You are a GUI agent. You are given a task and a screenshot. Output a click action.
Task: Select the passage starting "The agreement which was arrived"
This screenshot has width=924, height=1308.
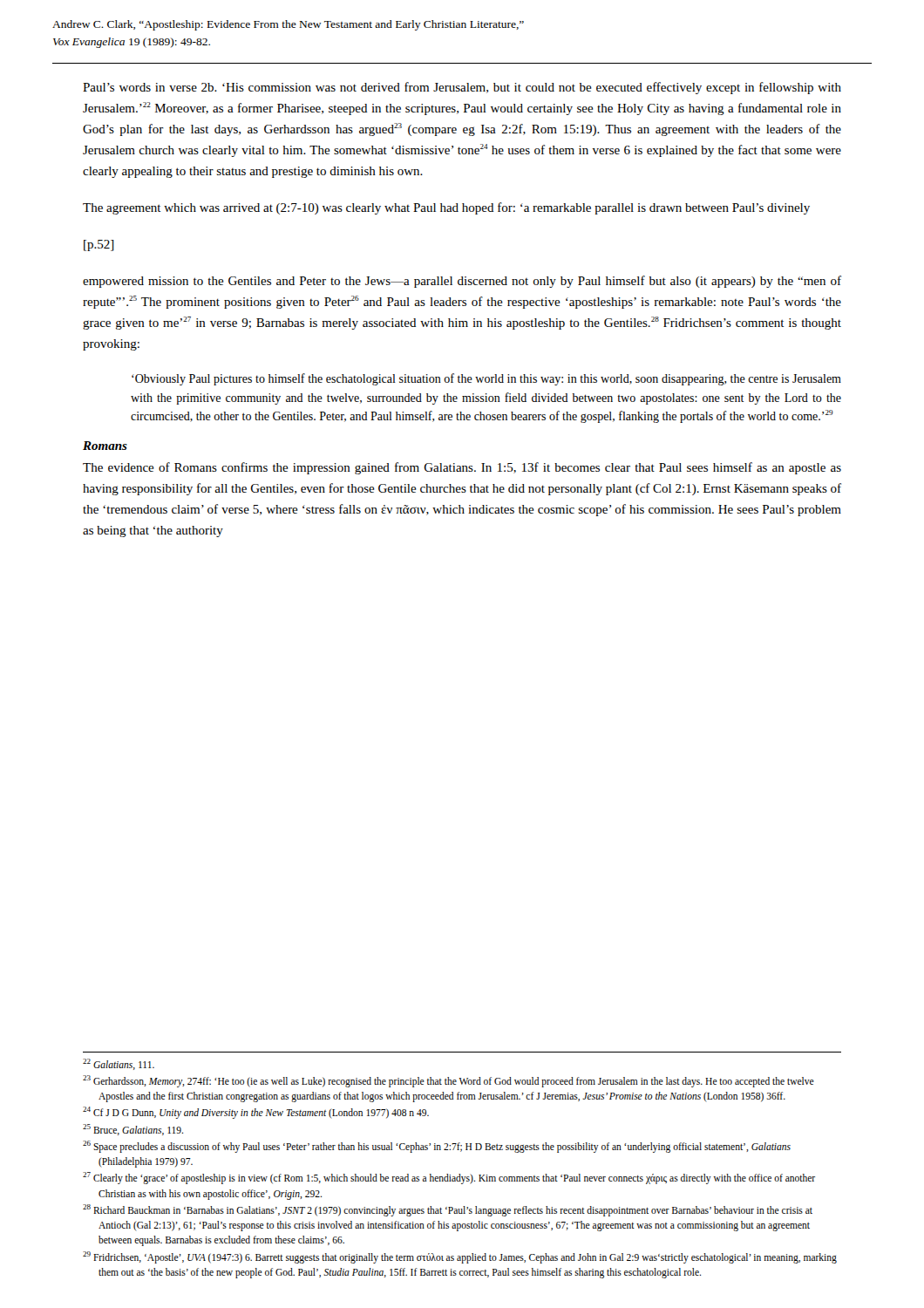pos(446,208)
